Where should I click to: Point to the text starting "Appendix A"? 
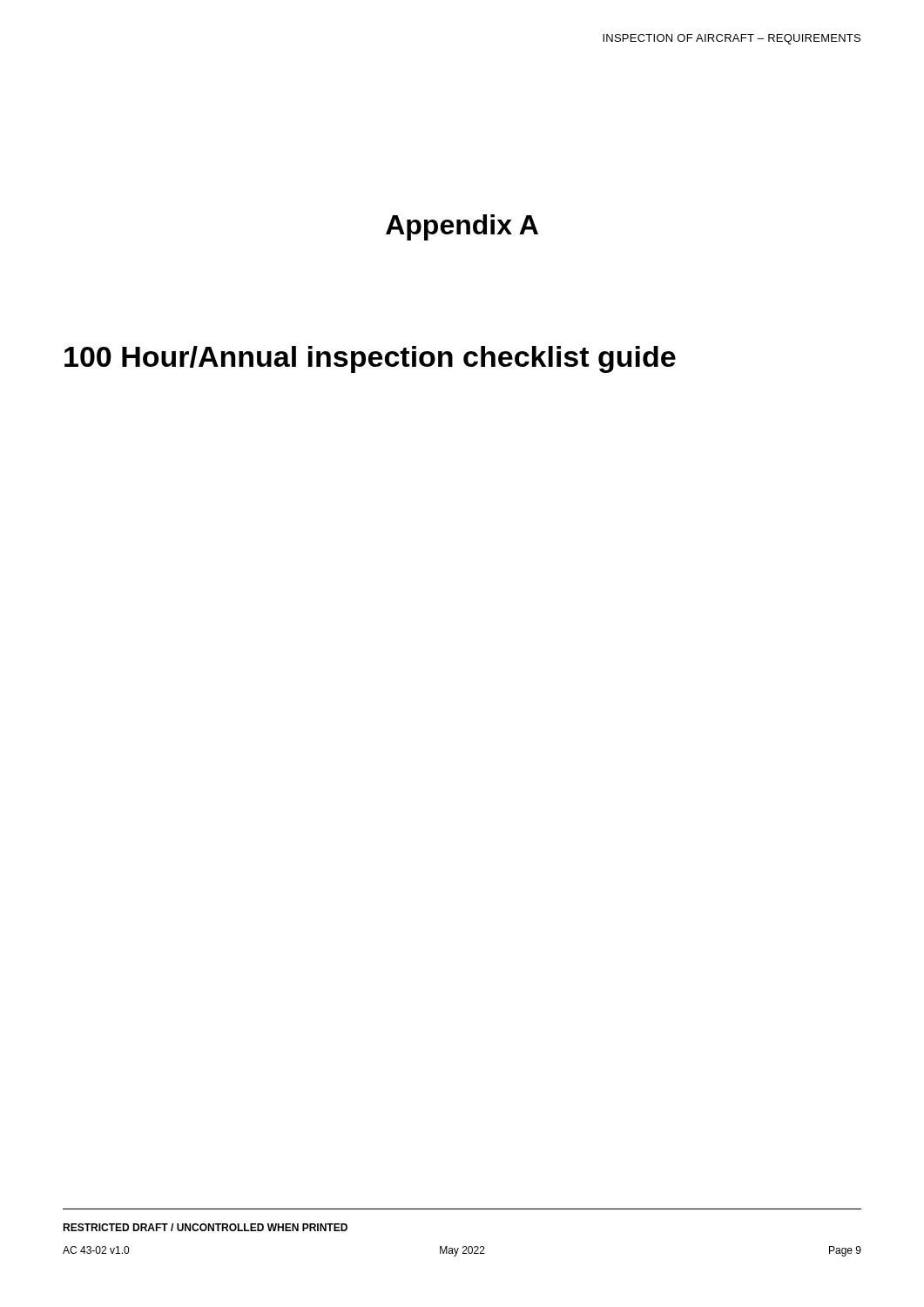click(x=462, y=225)
